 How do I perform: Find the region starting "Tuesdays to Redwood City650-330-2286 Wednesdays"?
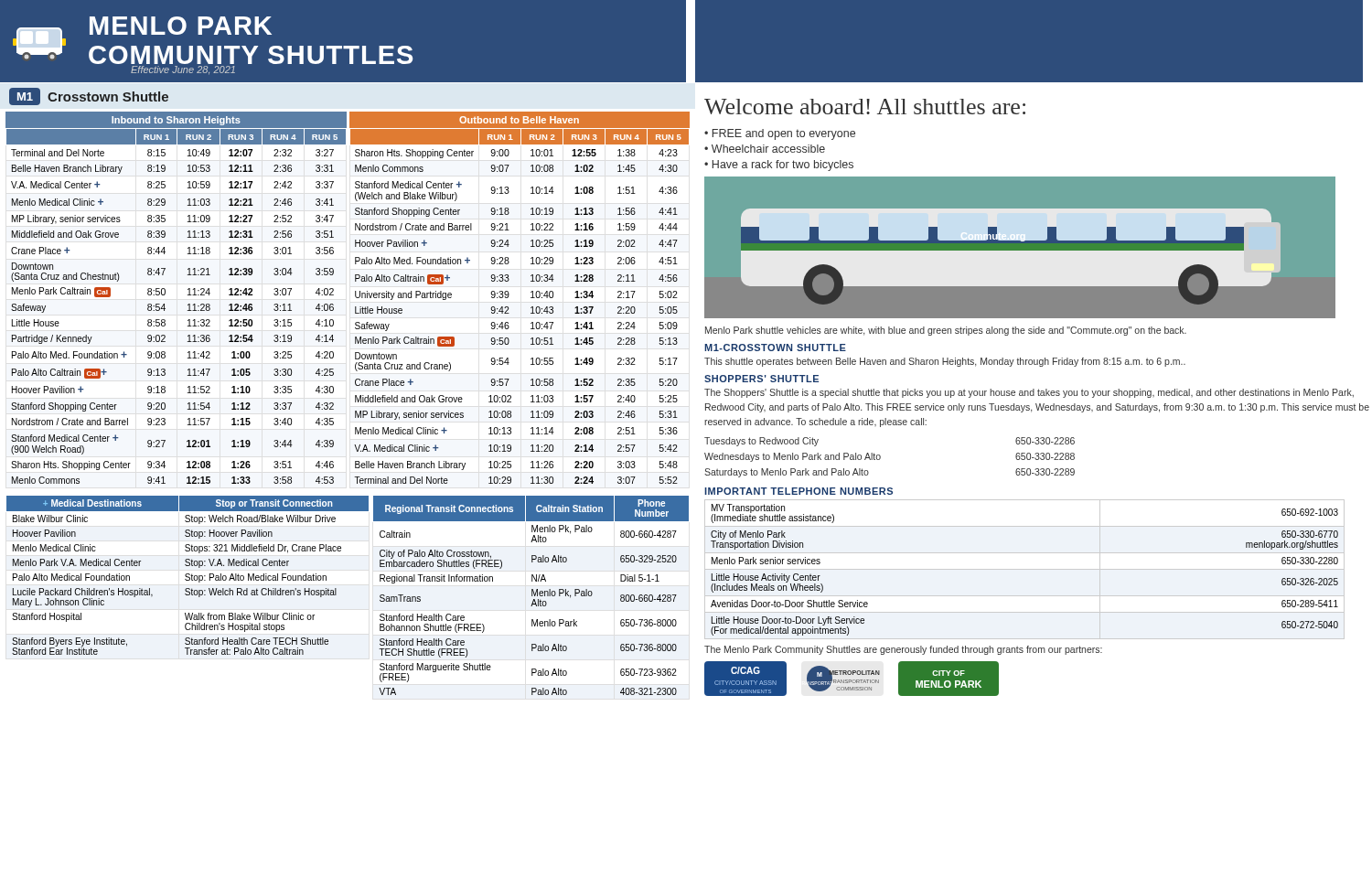890,457
